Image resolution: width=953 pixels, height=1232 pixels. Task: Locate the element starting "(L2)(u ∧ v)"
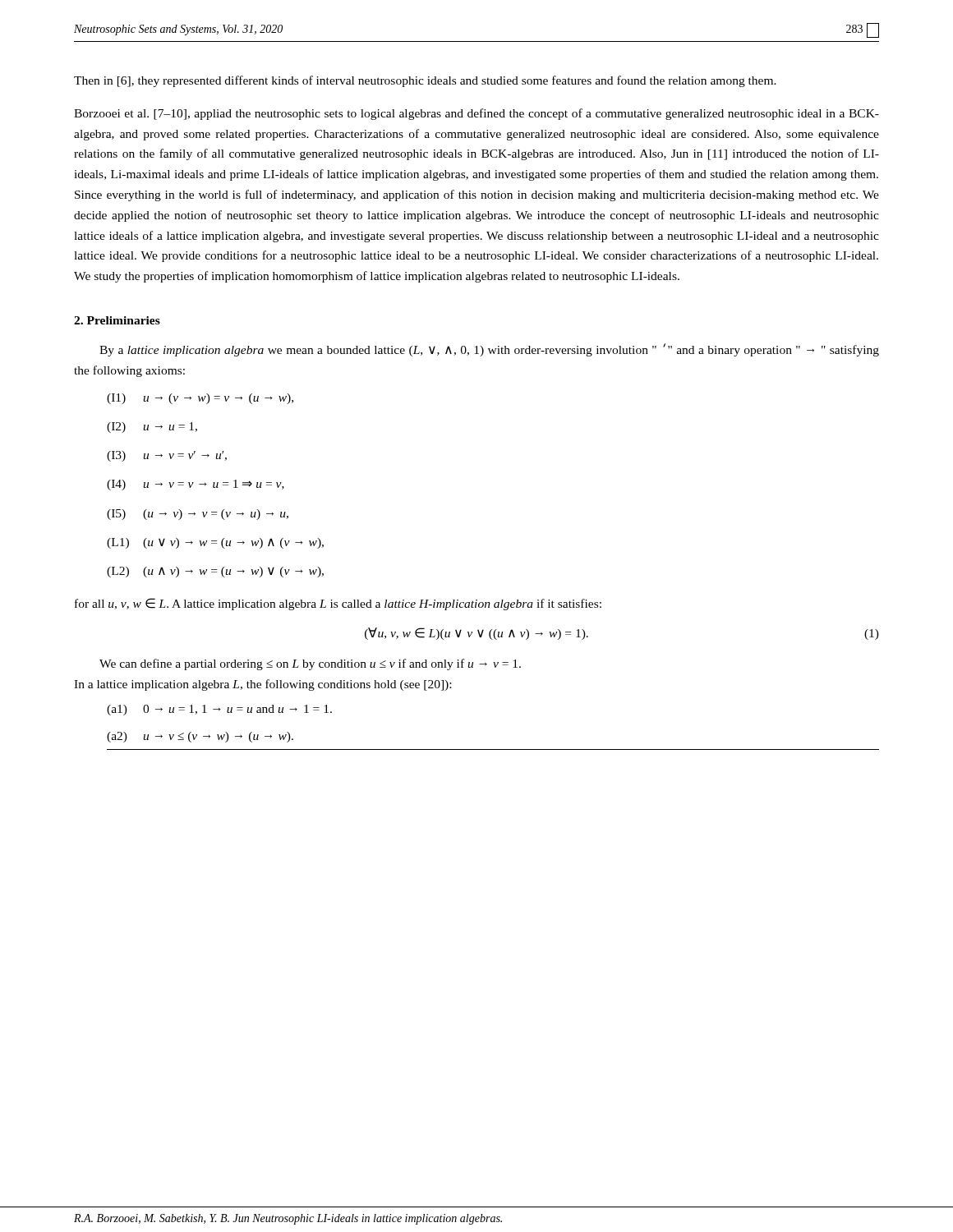click(x=215, y=572)
